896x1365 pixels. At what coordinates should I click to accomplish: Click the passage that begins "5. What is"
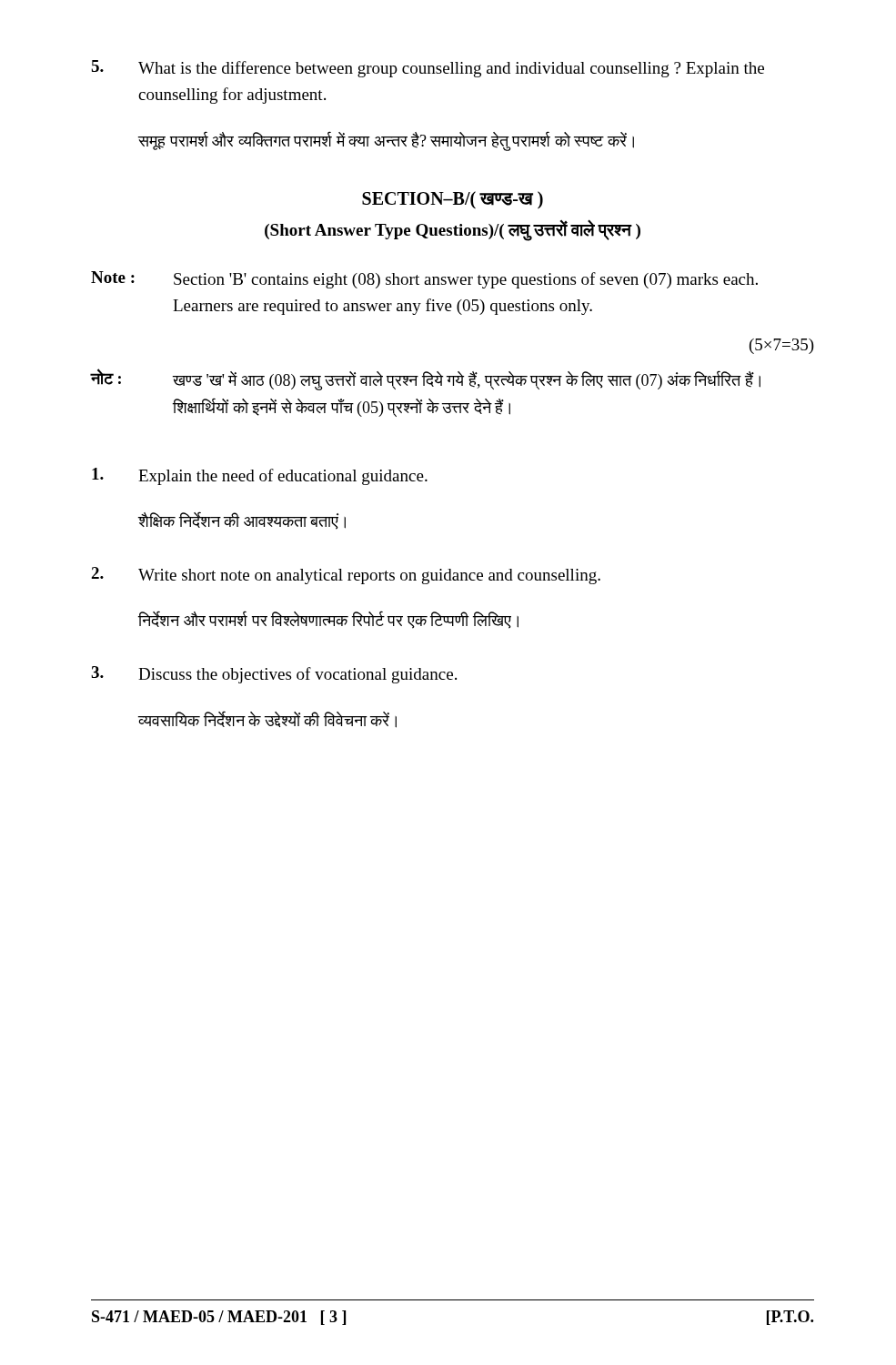pyautogui.click(x=428, y=69)
